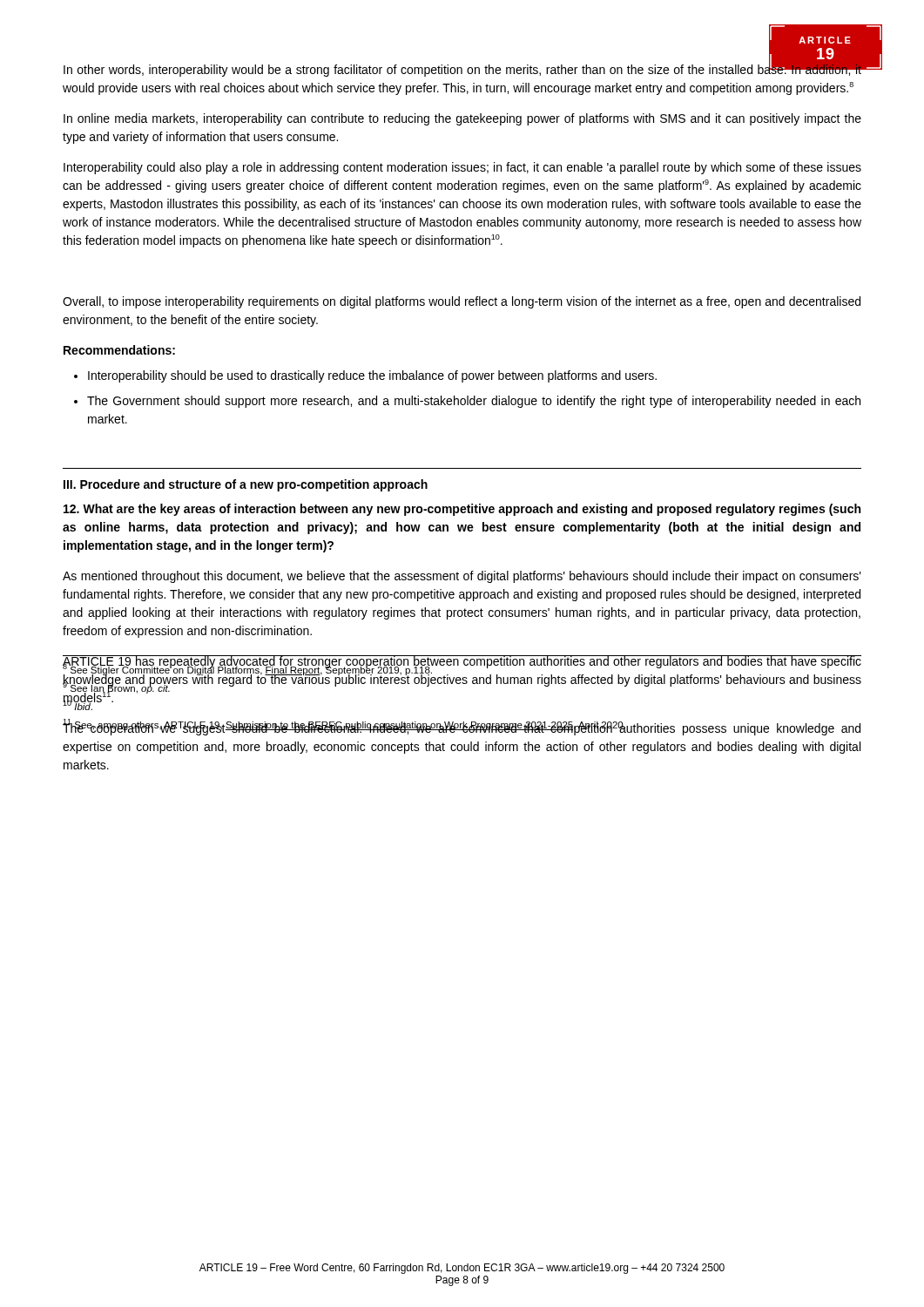Point to the region starting "As mentioned throughout this document, we"
The width and height of the screenshot is (924, 1307).
(462, 604)
